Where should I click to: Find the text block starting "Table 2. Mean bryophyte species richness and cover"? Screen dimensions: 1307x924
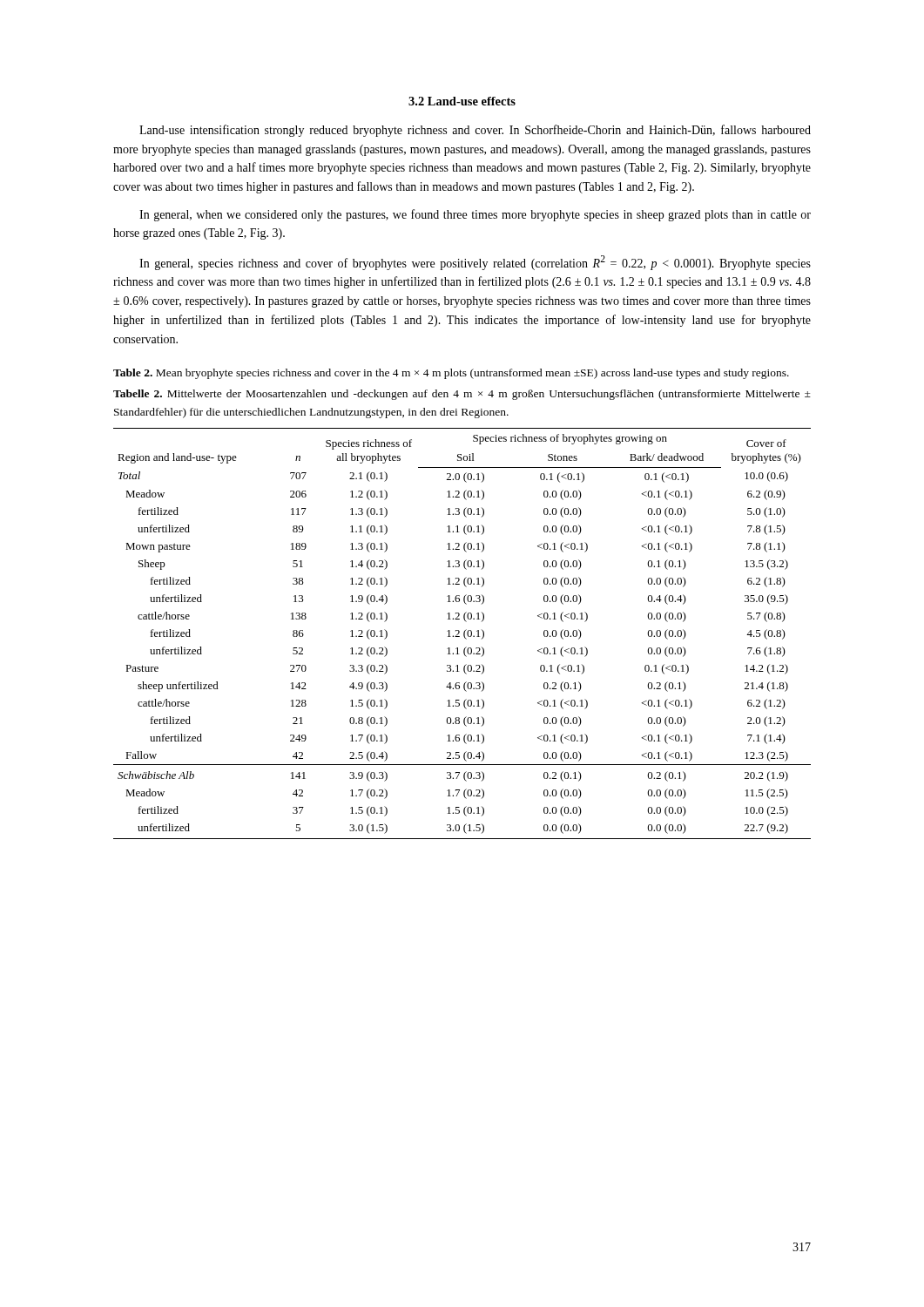[451, 373]
